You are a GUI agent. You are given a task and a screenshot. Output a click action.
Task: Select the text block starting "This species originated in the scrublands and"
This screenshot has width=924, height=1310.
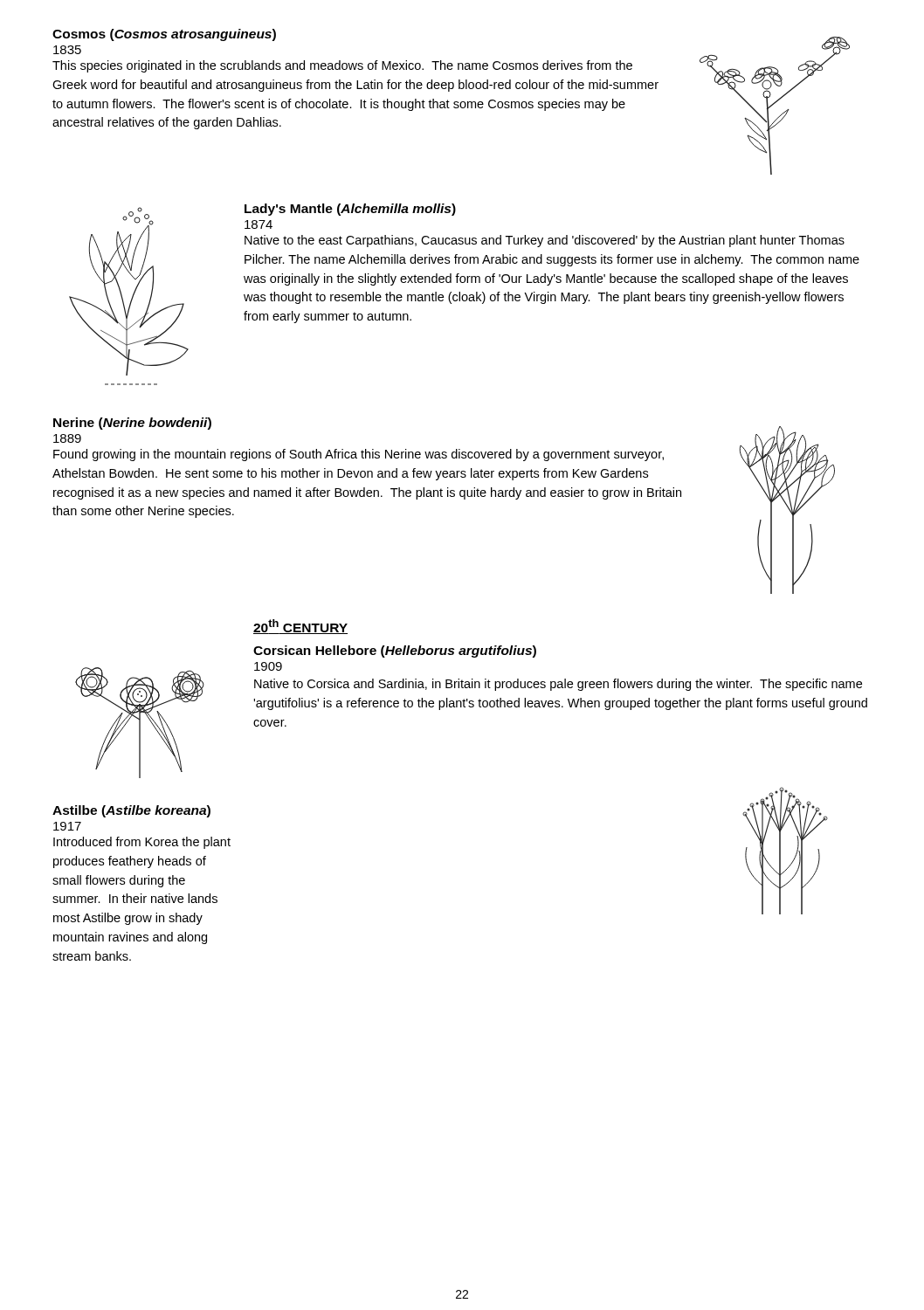[355, 94]
